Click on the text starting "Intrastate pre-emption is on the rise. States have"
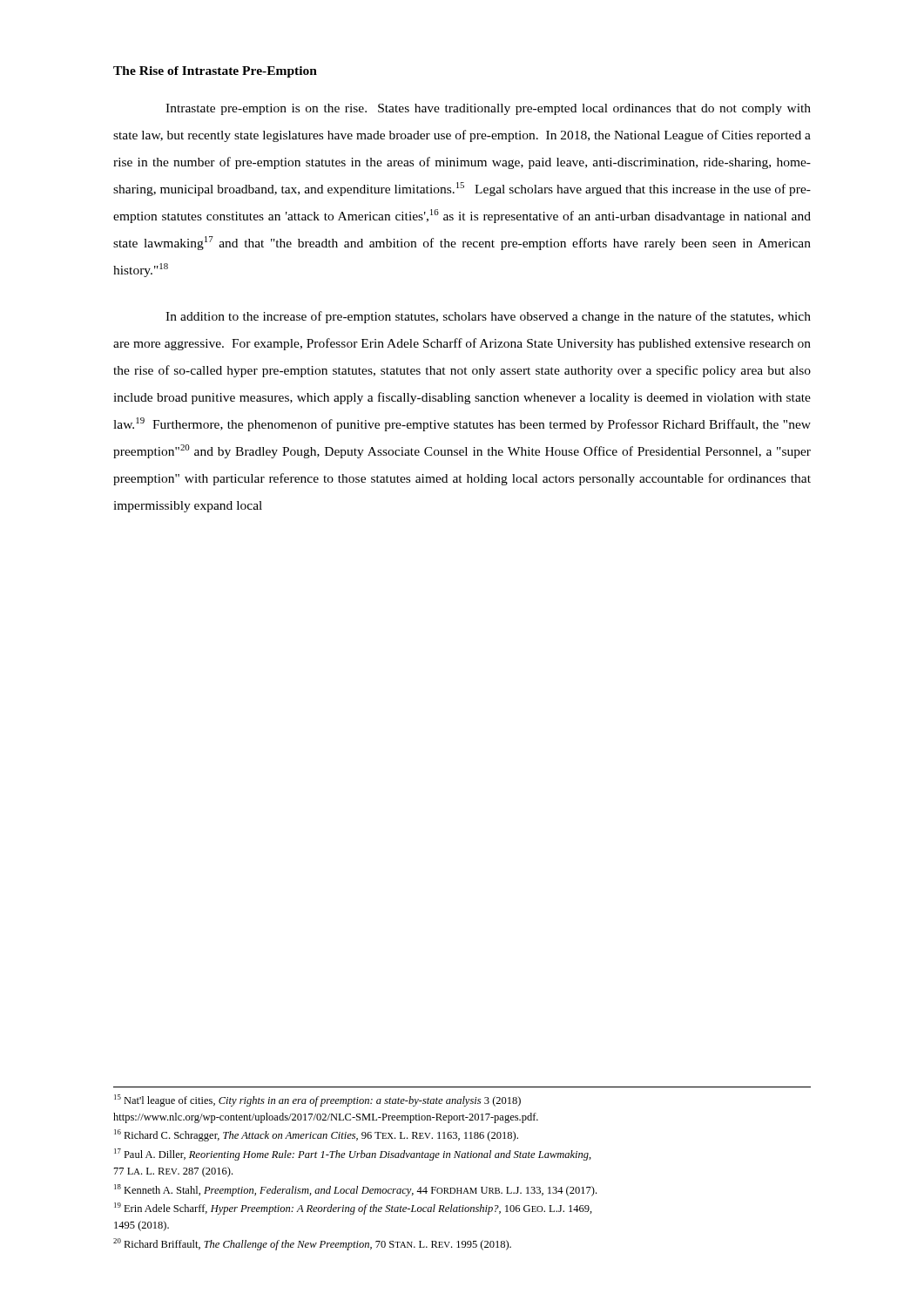 pyautogui.click(x=462, y=189)
